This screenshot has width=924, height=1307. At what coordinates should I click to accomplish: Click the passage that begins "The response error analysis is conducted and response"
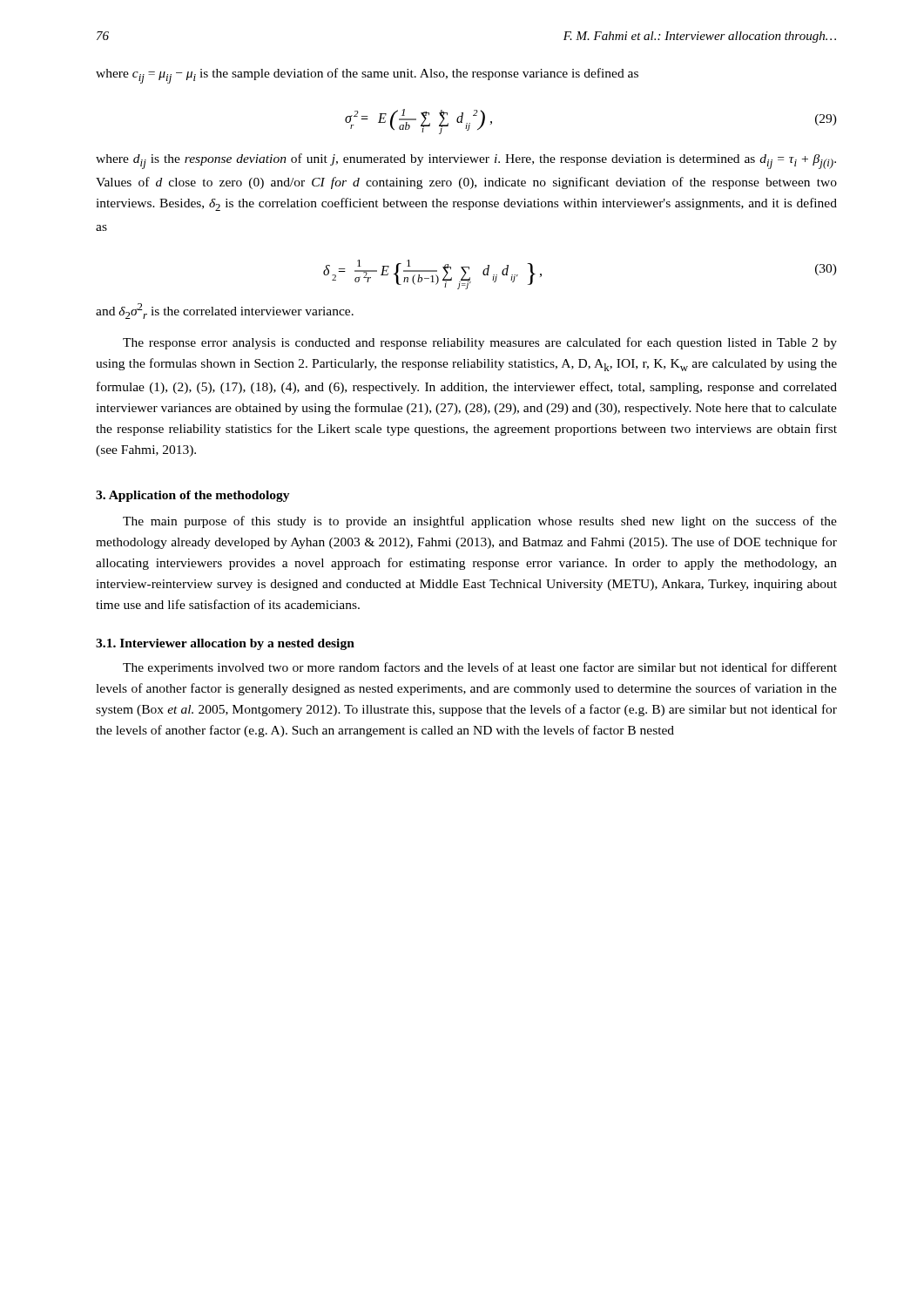466,396
